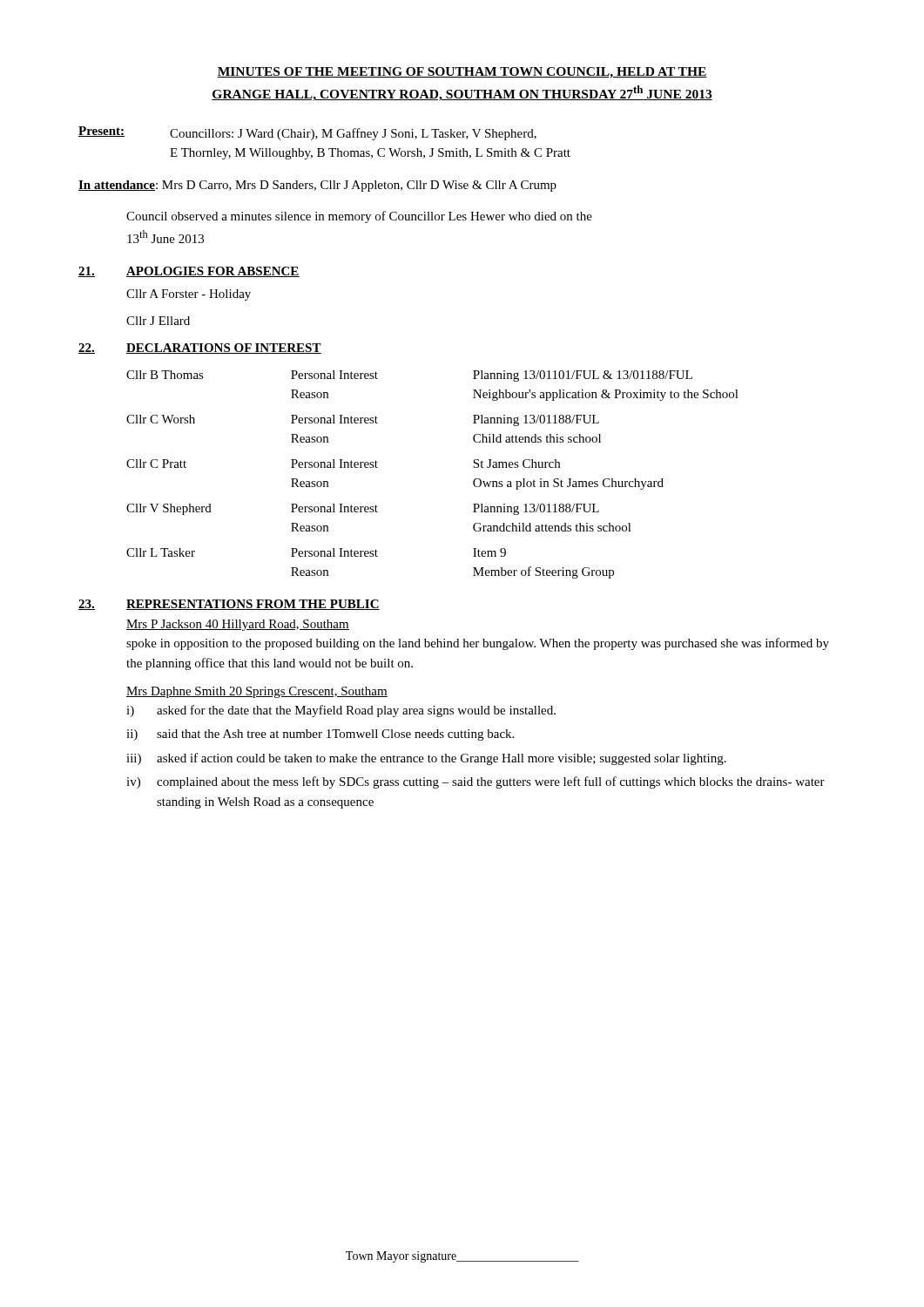Viewport: 924px width, 1307px height.
Task: Select the list item with the text "iii) asked if action could"
Action: [x=486, y=758]
